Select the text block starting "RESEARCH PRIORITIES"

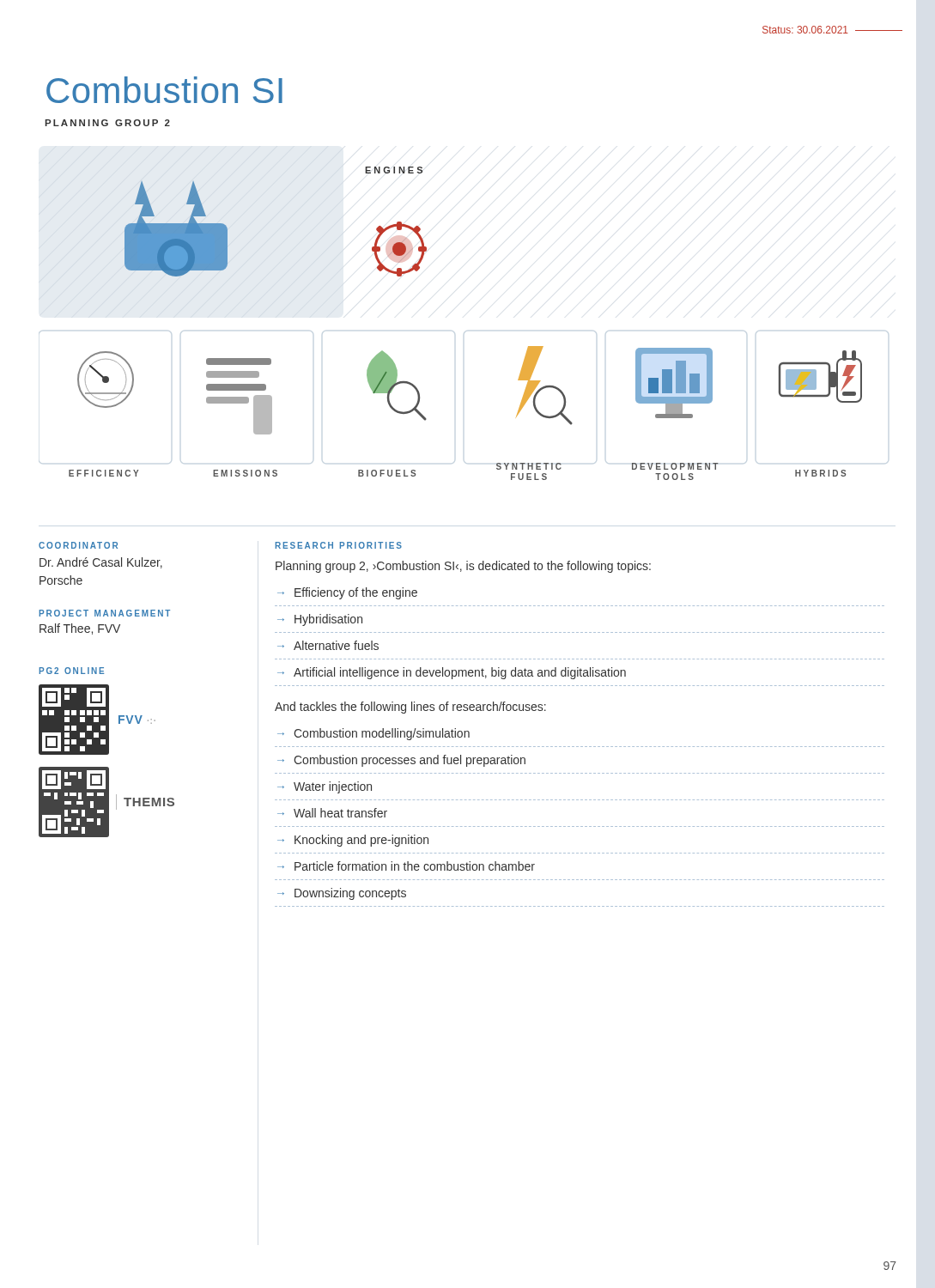pyautogui.click(x=339, y=546)
